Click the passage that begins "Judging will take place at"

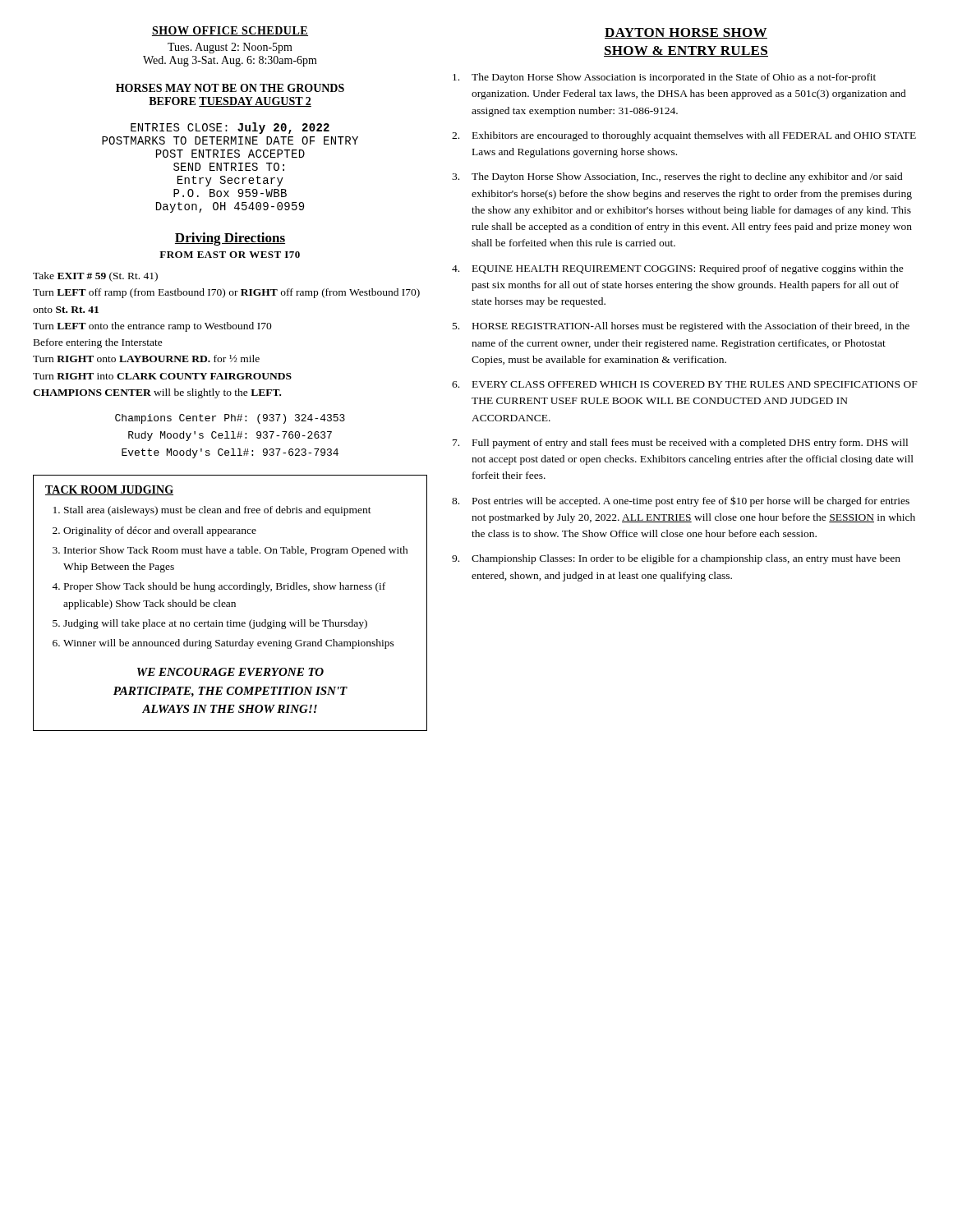[x=215, y=623]
